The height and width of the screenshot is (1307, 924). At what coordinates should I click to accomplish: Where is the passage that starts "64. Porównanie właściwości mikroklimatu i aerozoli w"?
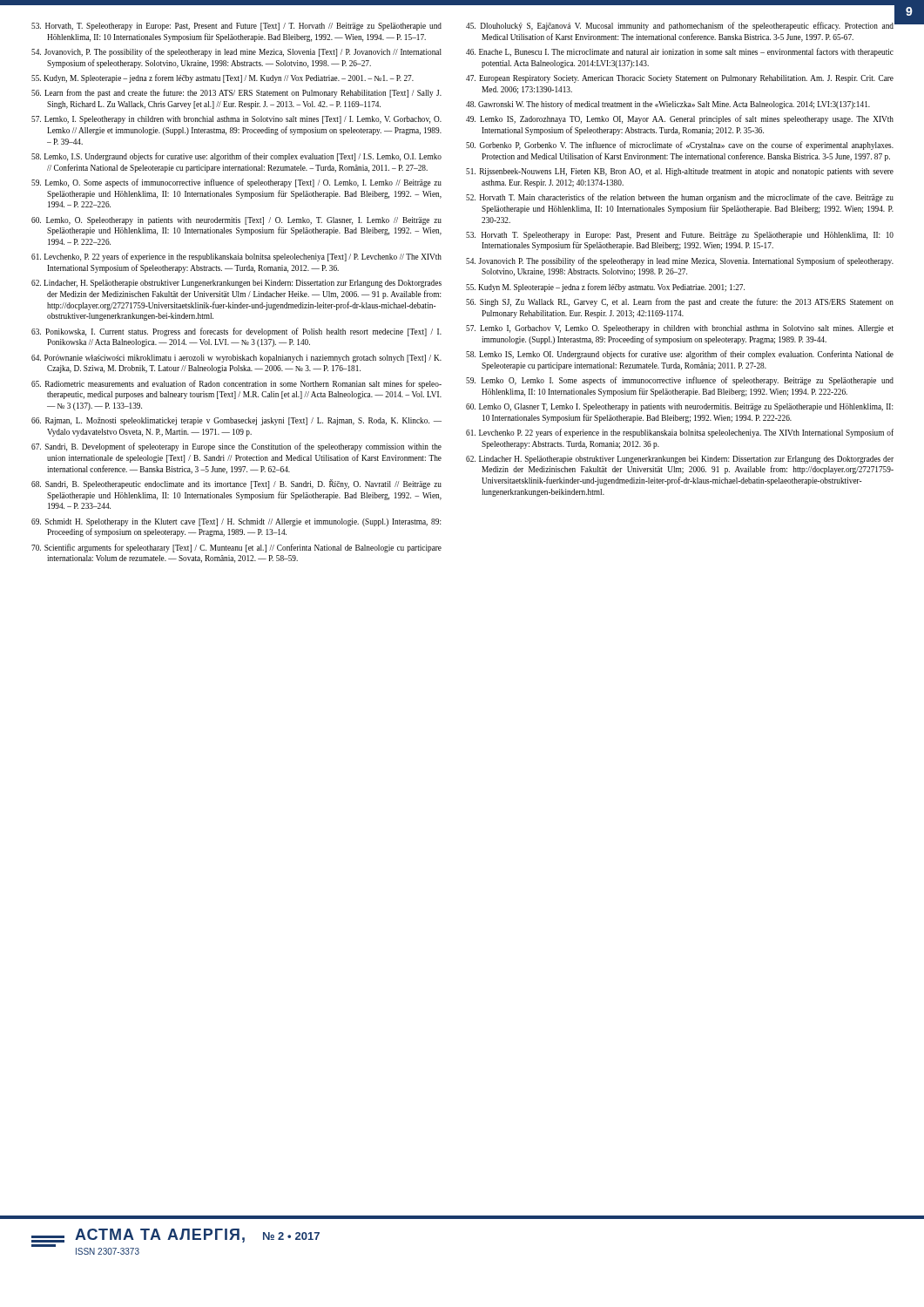click(x=236, y=363)
